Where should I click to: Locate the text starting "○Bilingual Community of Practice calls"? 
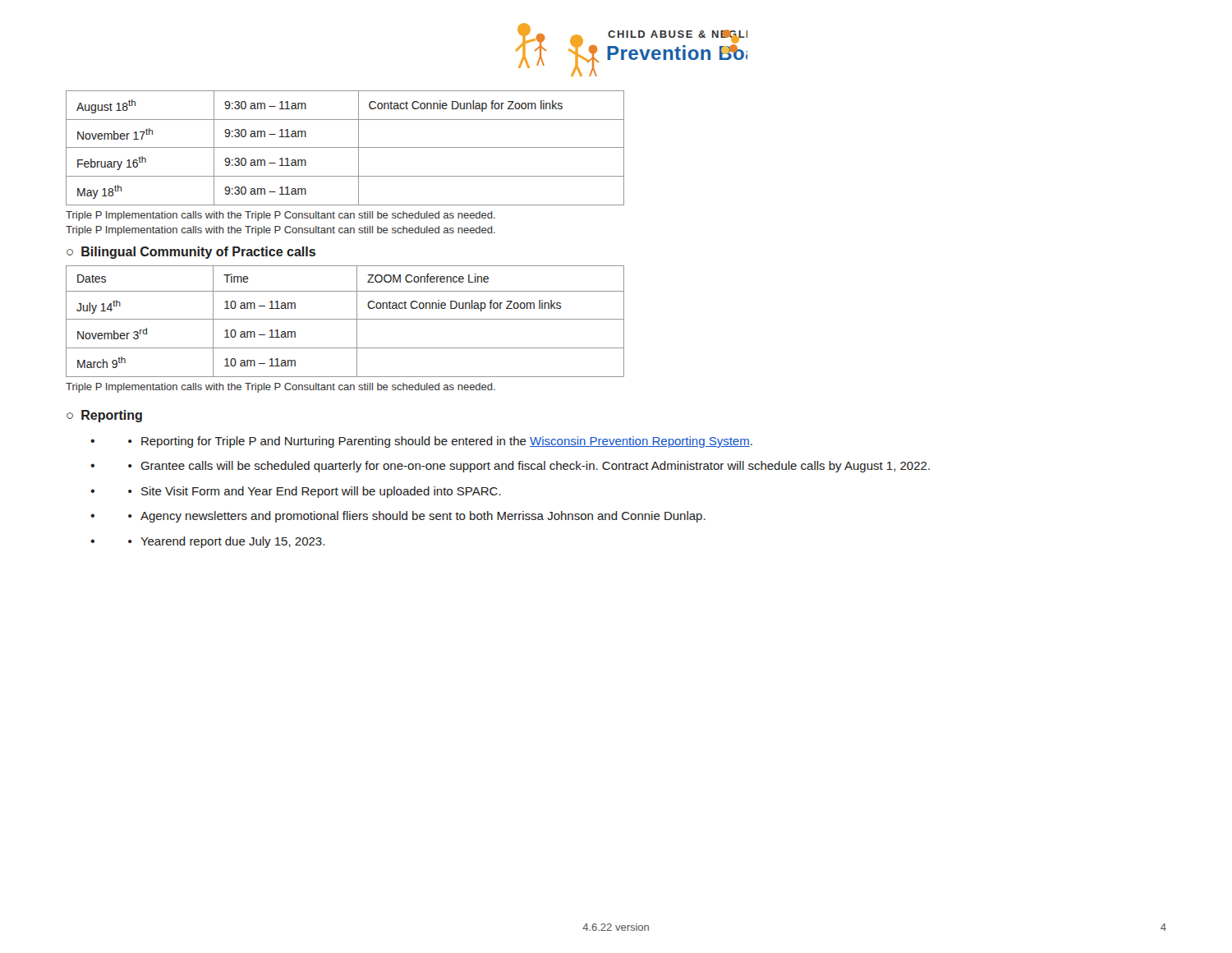[x=191, y=251]
